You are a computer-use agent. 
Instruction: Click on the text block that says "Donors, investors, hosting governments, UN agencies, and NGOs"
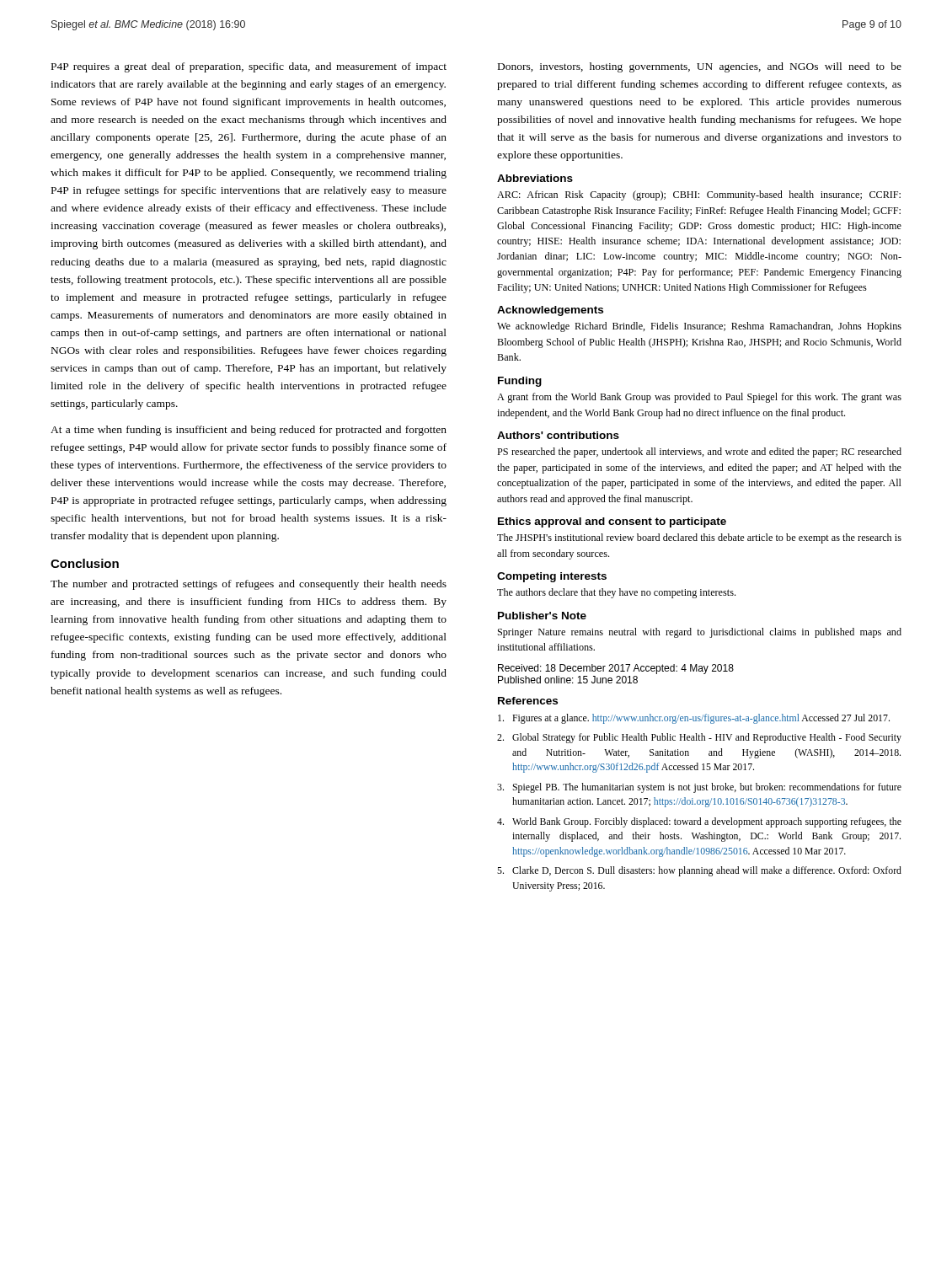point(699,110)
